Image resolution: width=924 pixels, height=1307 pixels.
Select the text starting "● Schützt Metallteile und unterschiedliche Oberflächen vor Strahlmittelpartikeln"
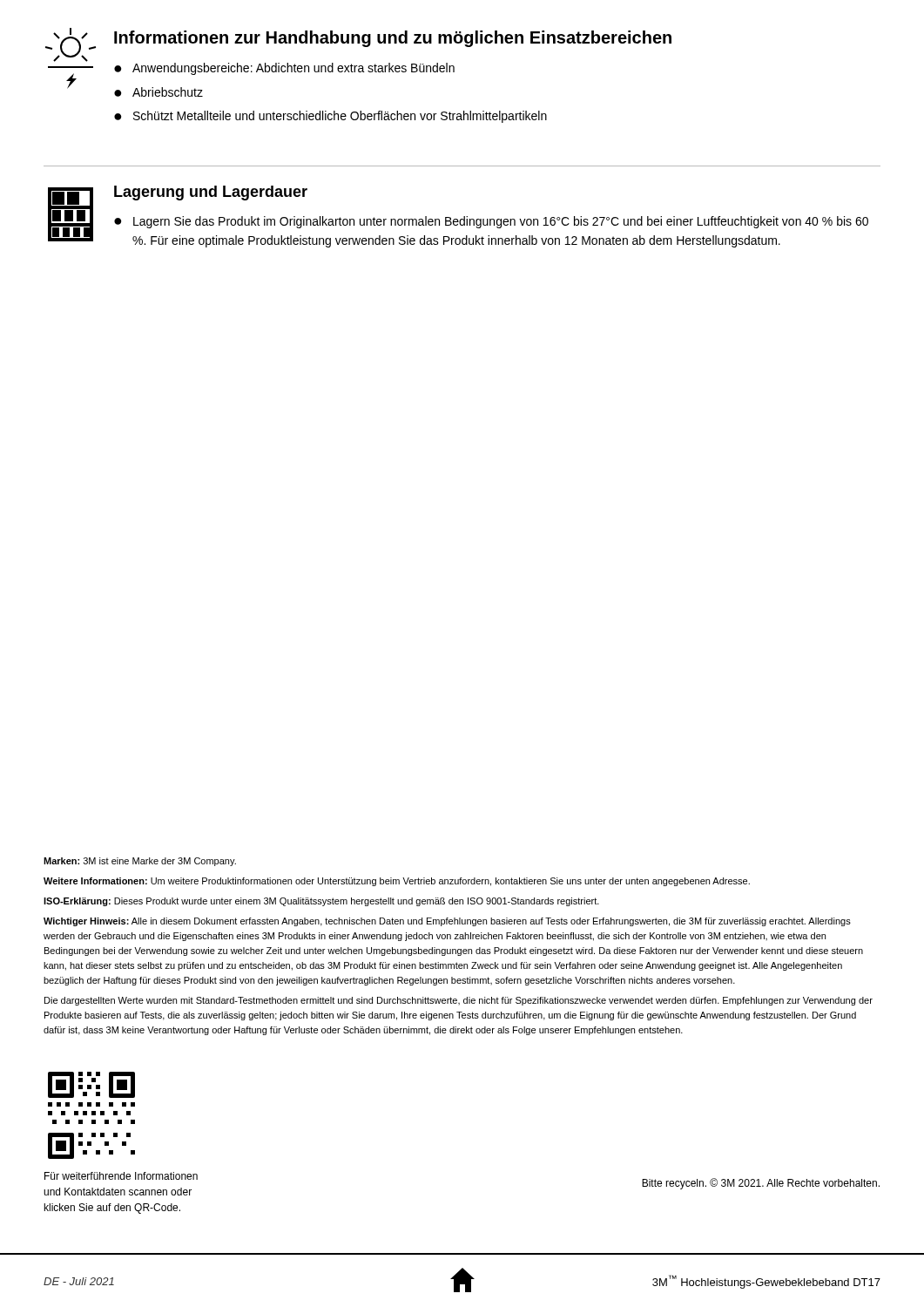pyautogui.click(x=330, y=117)
